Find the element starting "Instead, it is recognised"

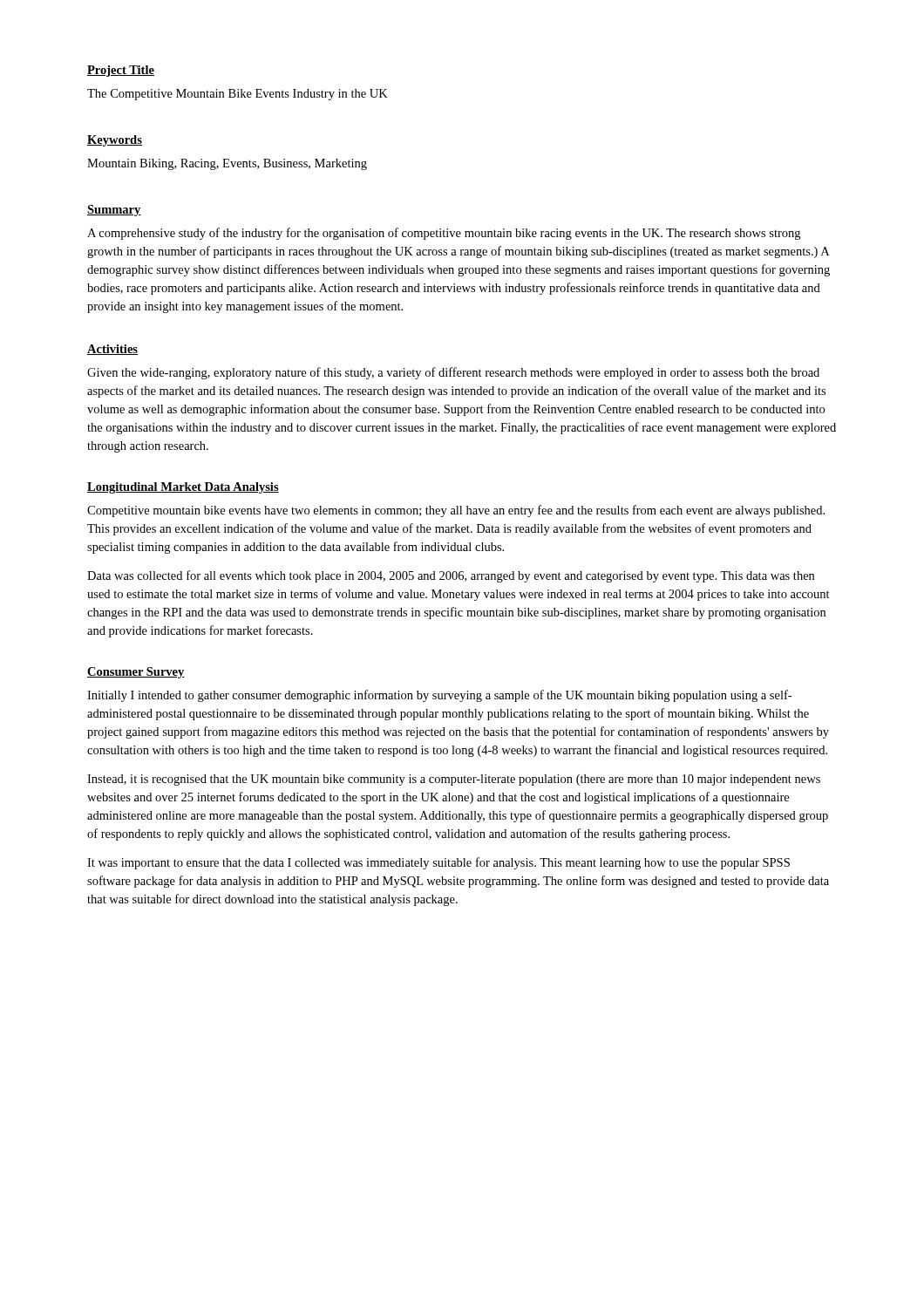(x=458, y=806)
